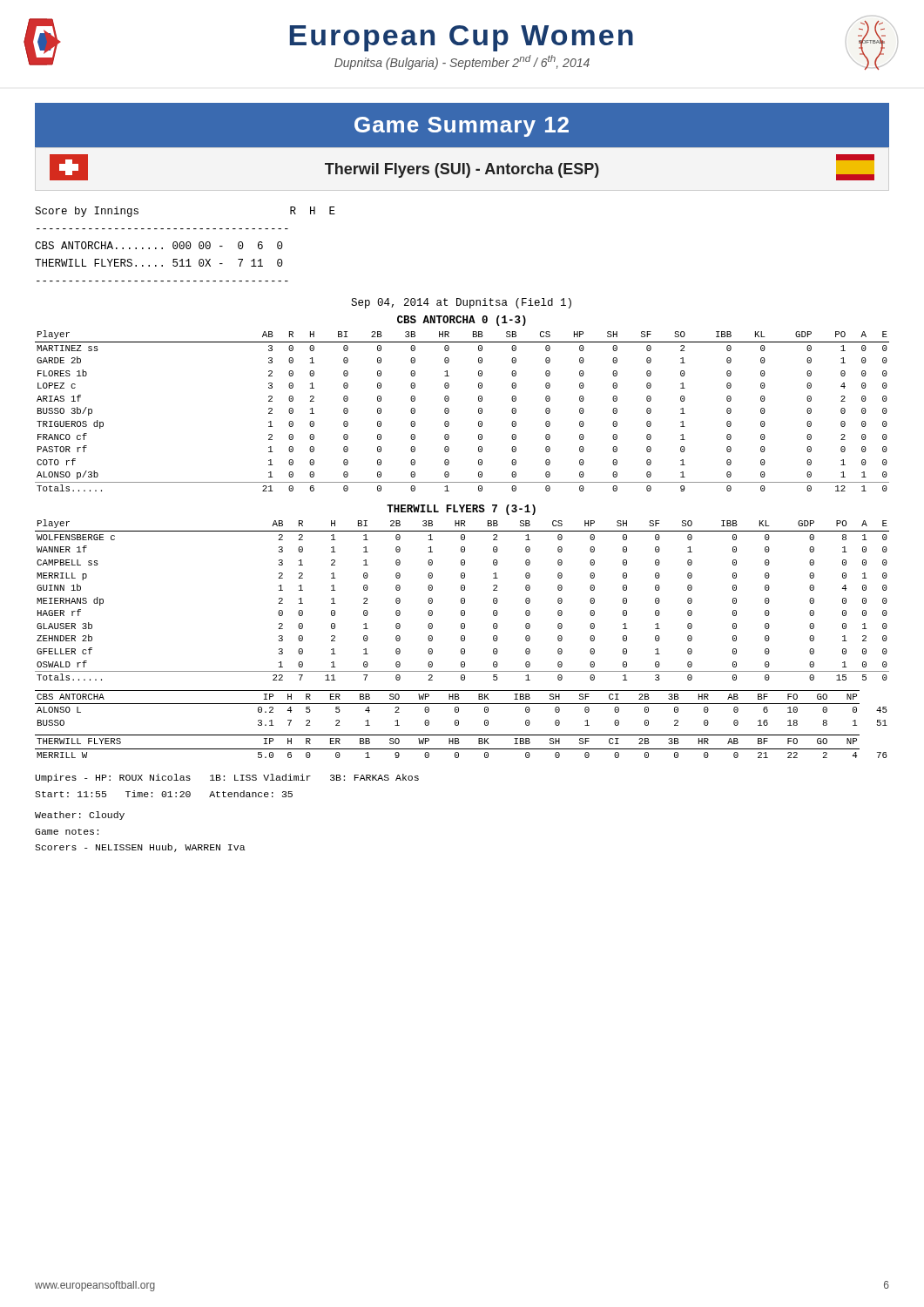
Task: Locate the table with the text "ZEHNDER 2b"
Action: [462, 601]
